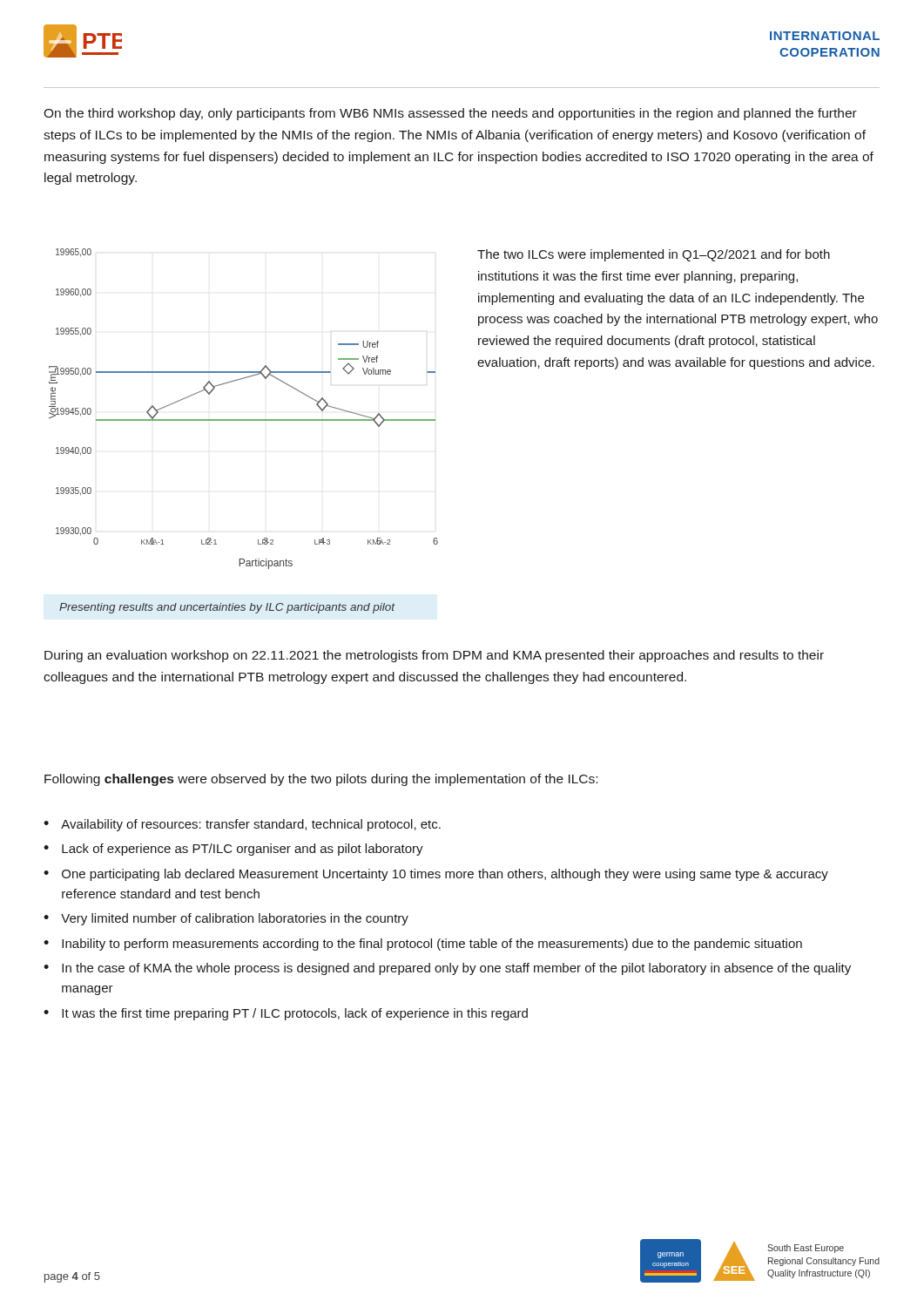The height and width of the screenshot is (1307, 924).
Task: Click the passage that begins "The two ILCs were implemented in"
Action: (678, 308)
